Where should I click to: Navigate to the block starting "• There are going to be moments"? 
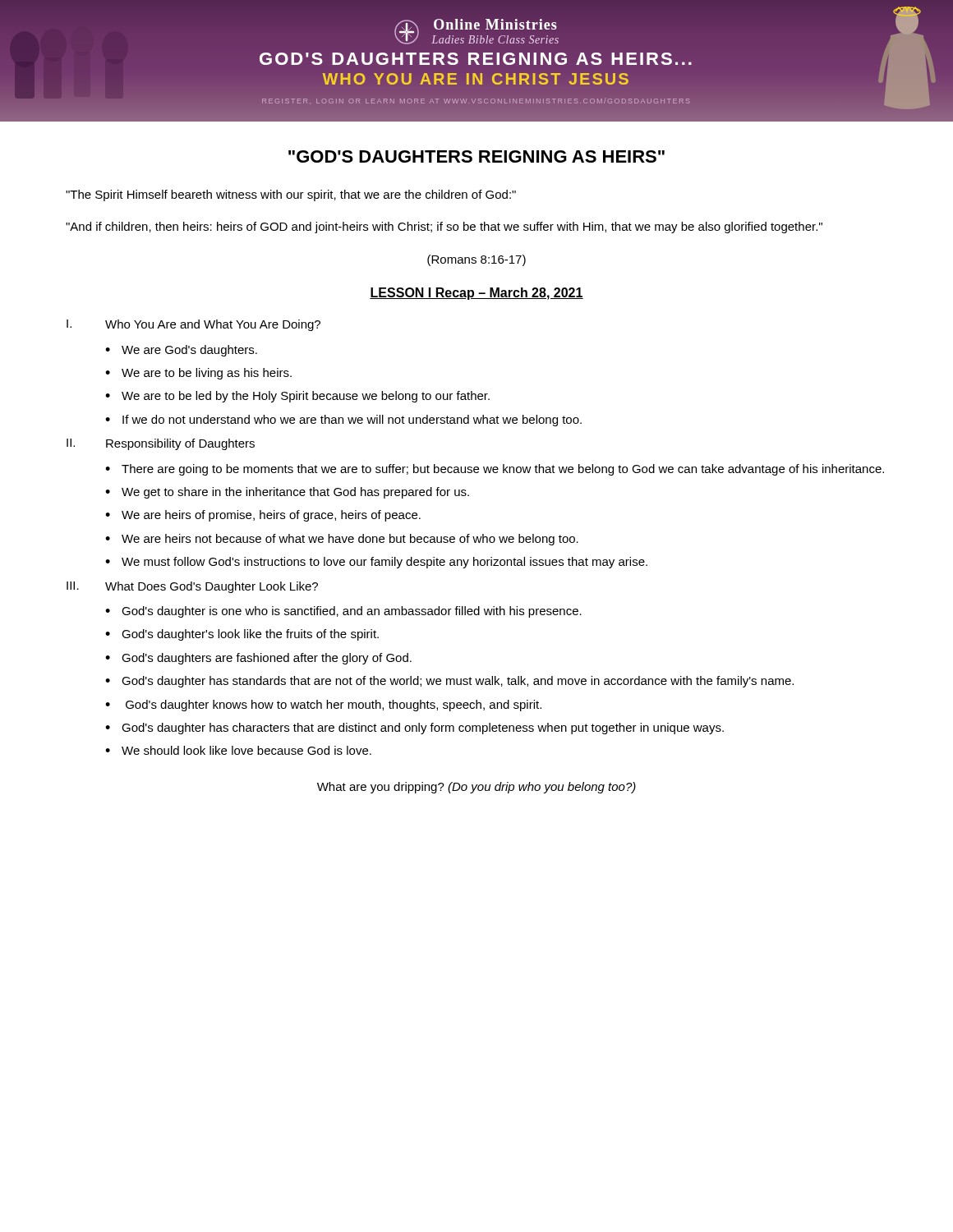(x=496, y=469)
